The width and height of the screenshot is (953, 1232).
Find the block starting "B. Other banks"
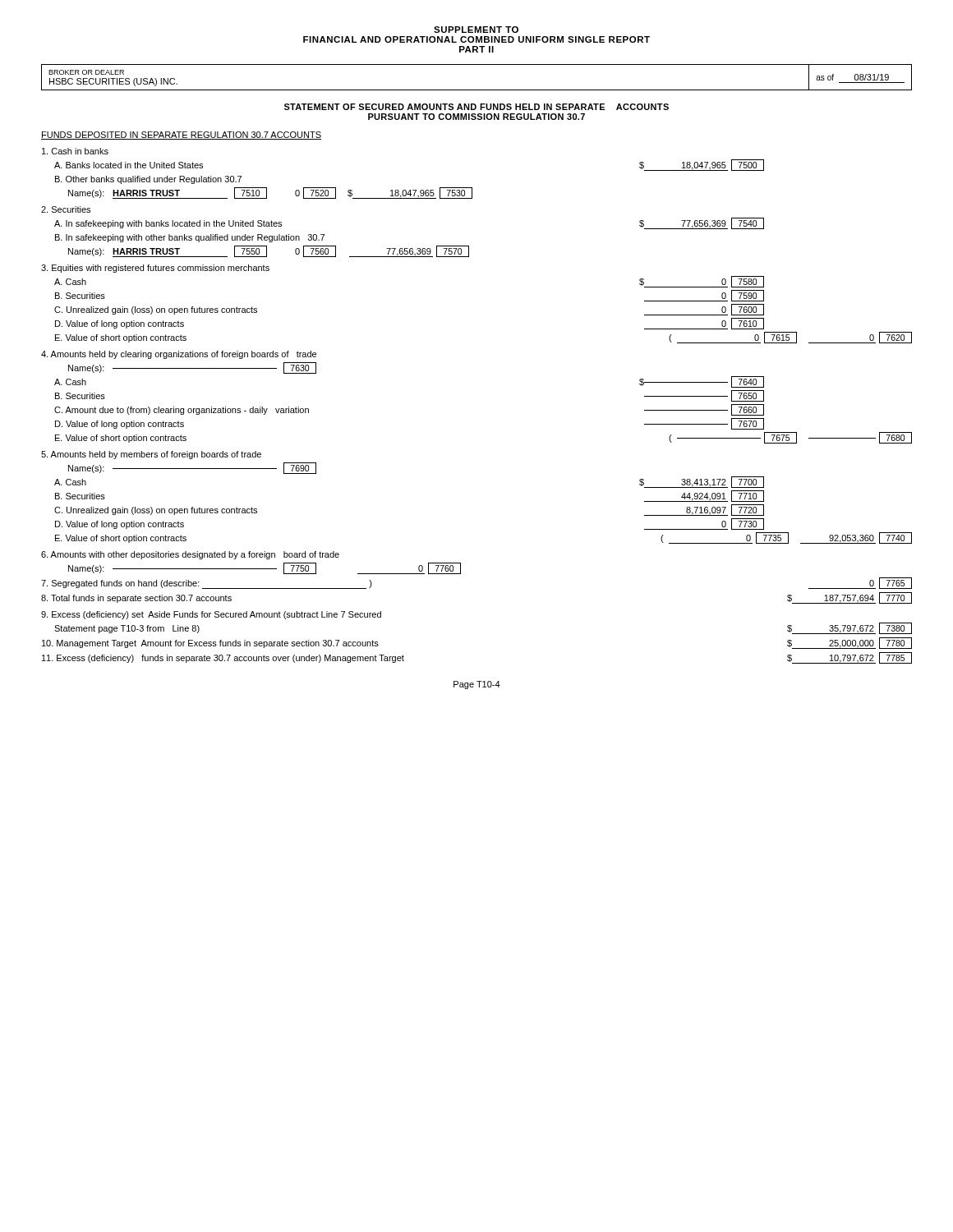pyautogui.click(x=148, y=179)
